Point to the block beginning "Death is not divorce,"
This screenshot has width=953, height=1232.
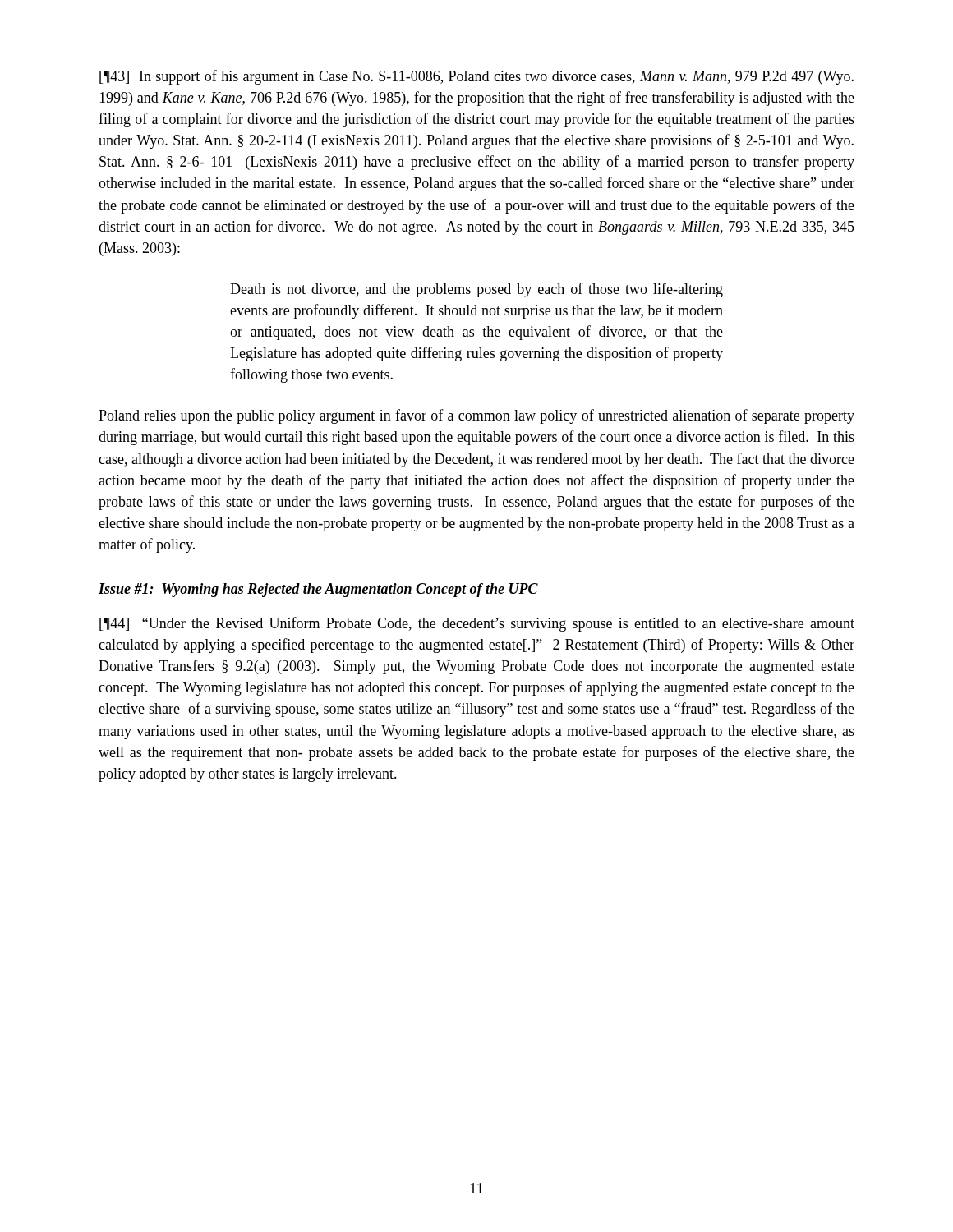476,332
